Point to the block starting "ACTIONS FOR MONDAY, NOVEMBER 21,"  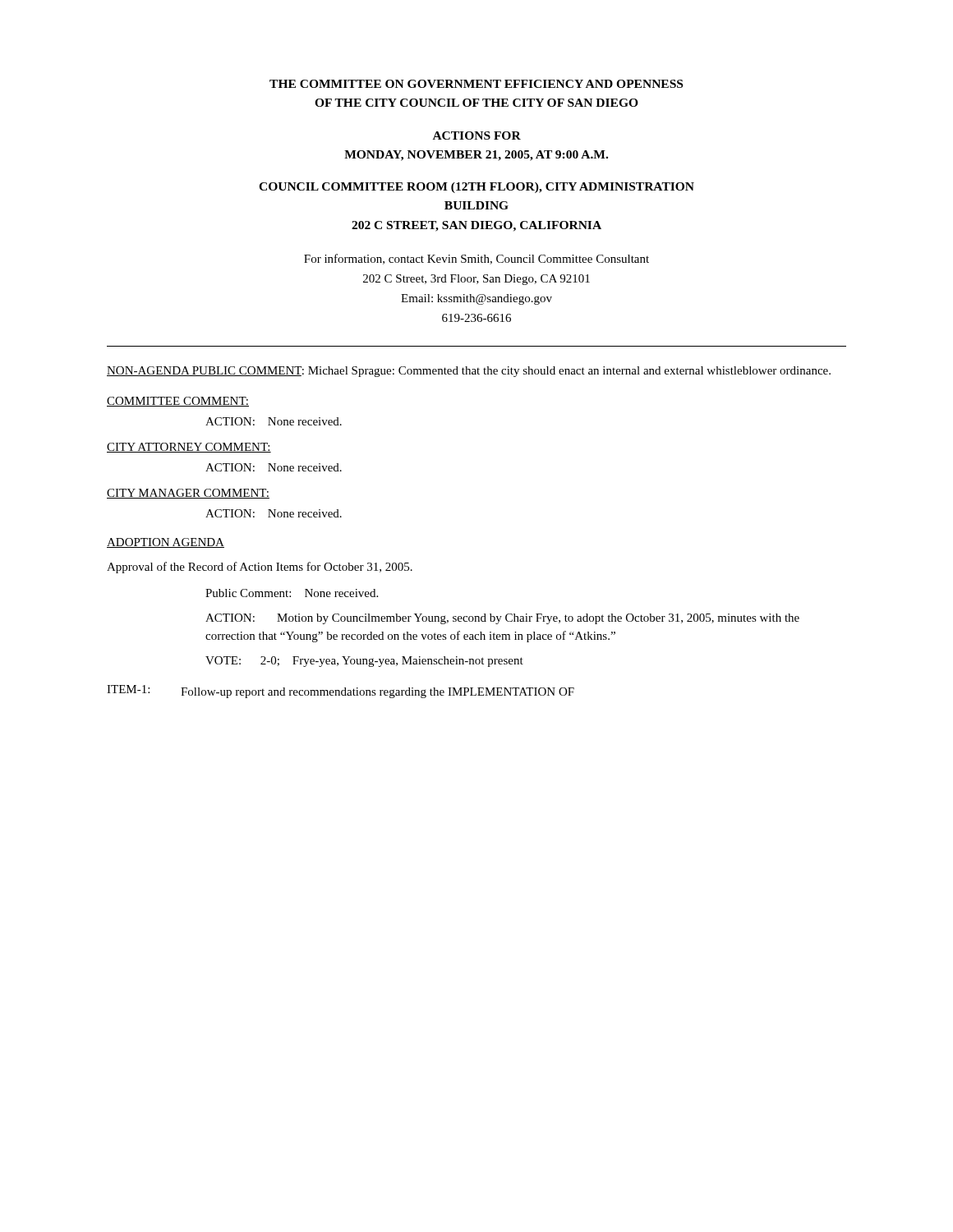(476, 144)
